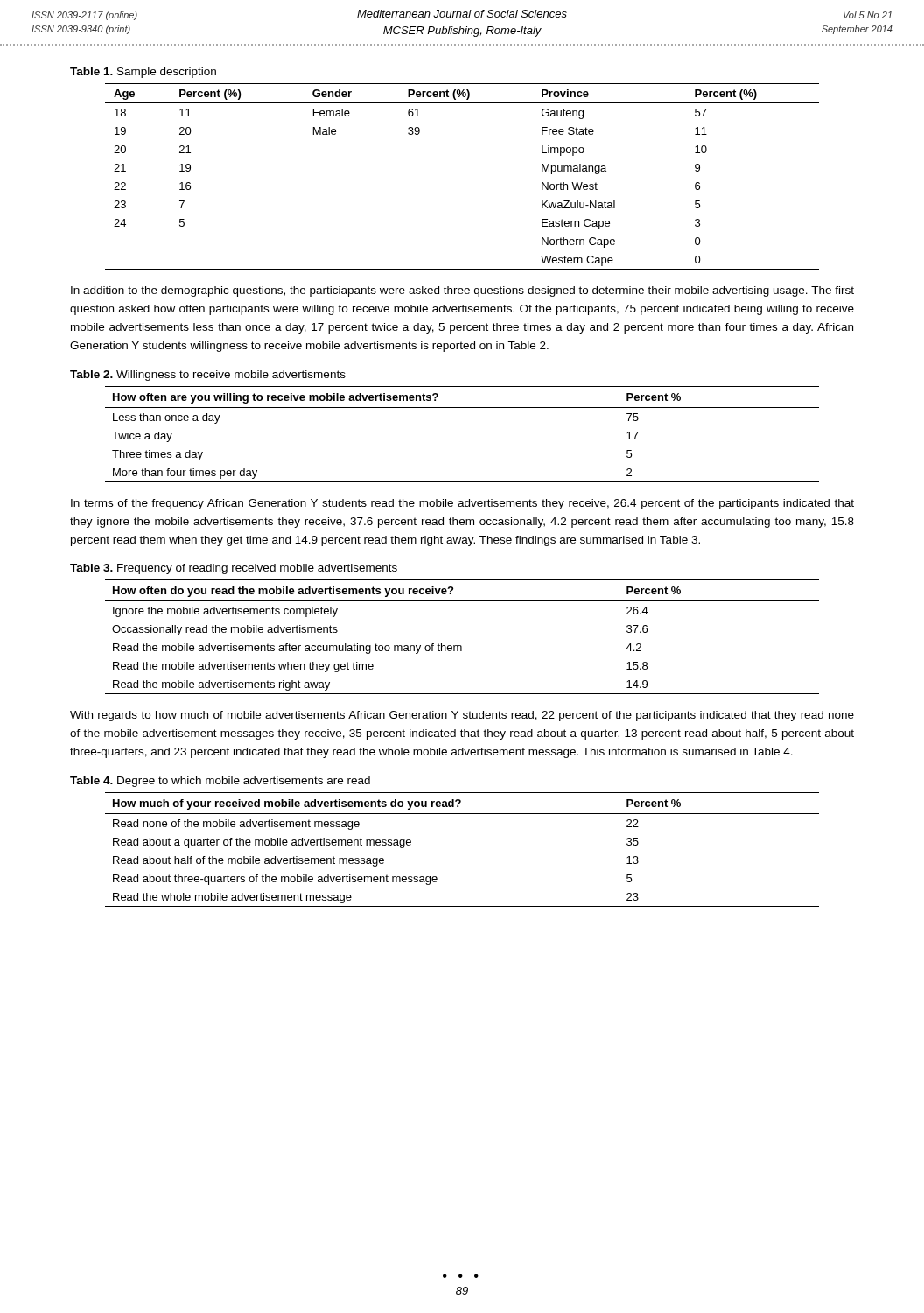Click on the text block that reads "In addition to"
The width and height of the screenshot is (924, 1313).
[x=462, y=318]
